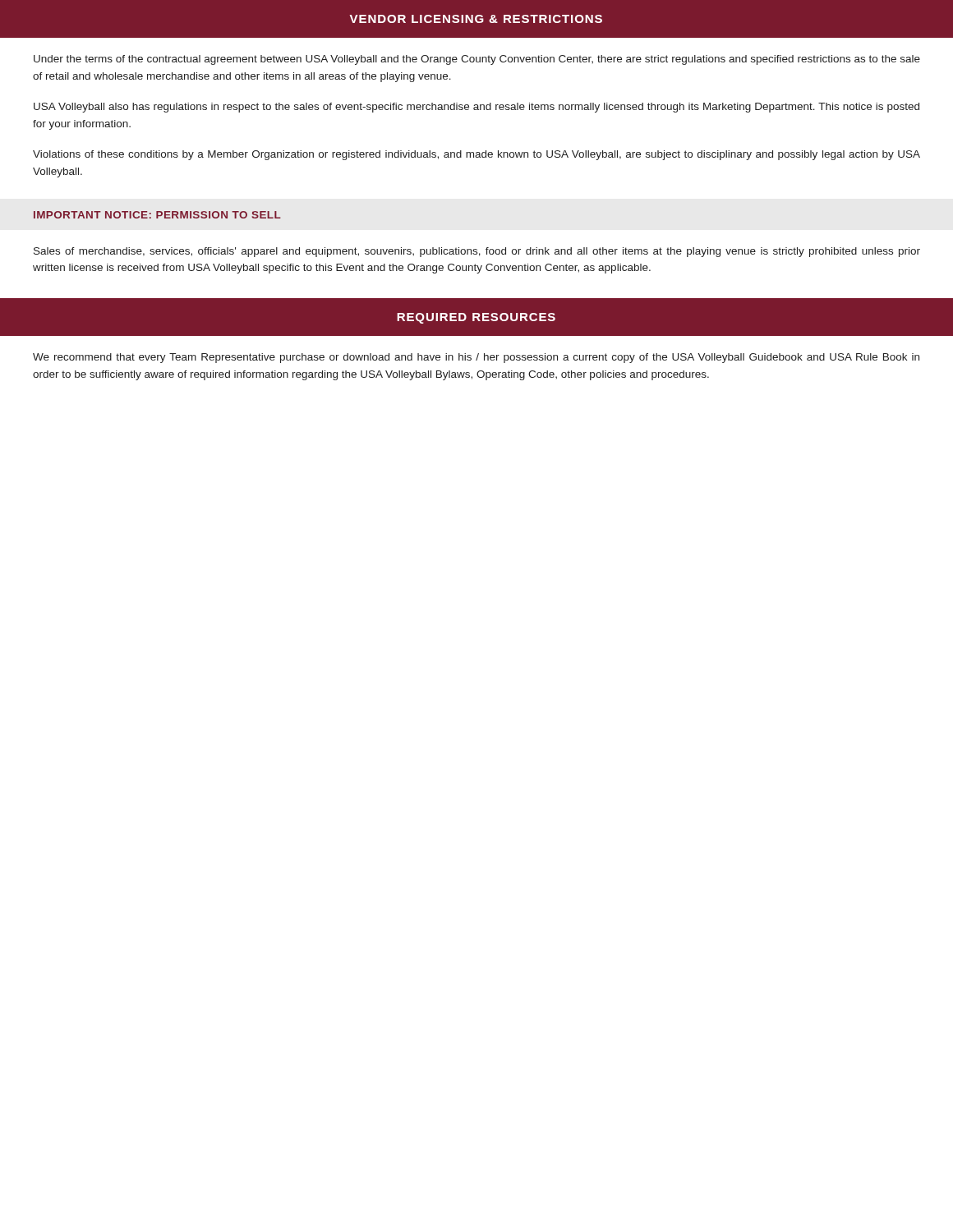Viewport: 953px width, 1232px height.
Task: Select the title that reads "VENDOR LICENSING & RESTRICTIONS"
Action: pos(476,18)
